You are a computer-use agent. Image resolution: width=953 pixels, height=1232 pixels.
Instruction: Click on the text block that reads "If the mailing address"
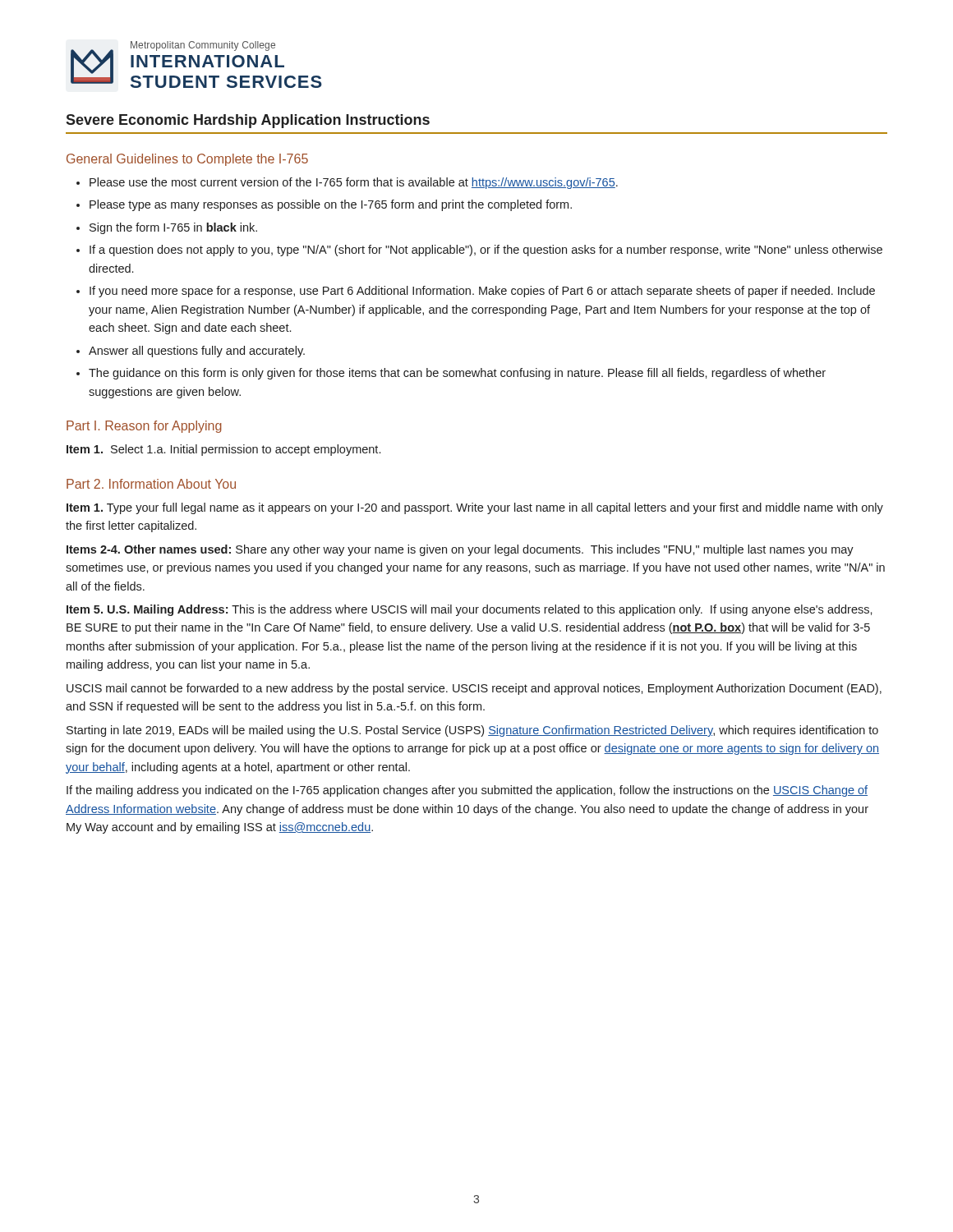coord(467,809)
